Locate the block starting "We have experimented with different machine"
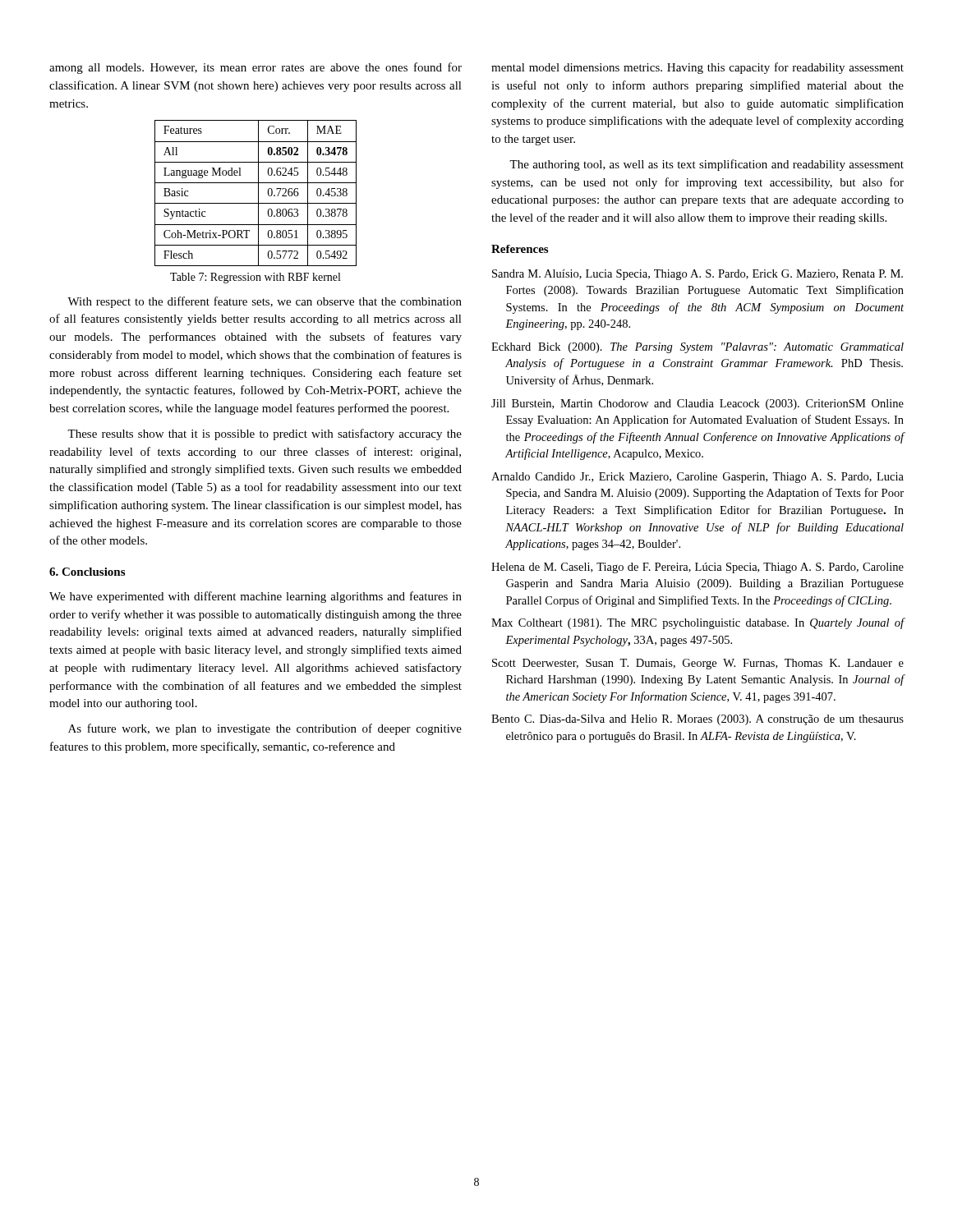This screenshot has height=1232, width=953. pyautogui.click(x=255, y=650)
